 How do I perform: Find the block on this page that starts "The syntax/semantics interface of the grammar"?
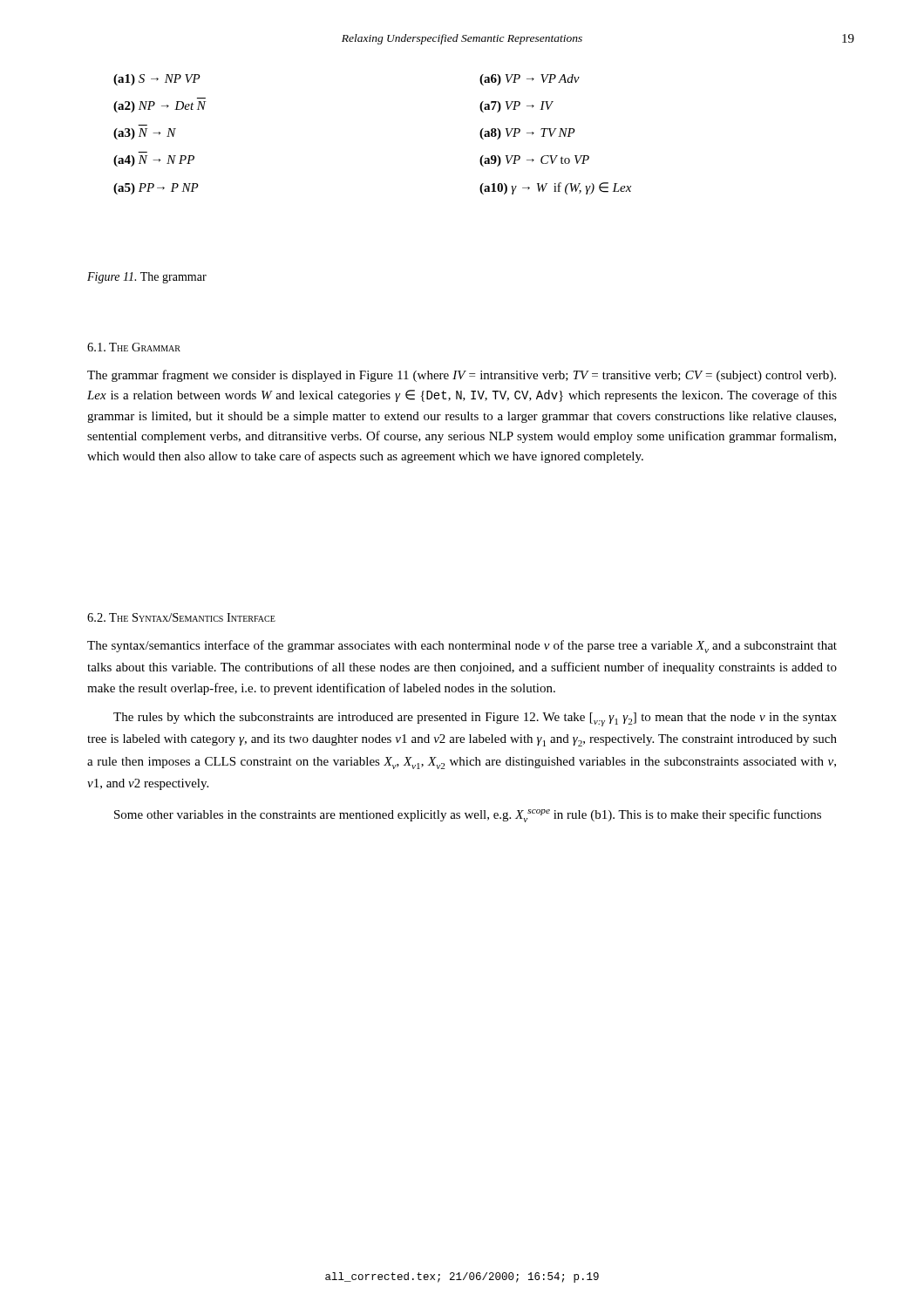coord(462,666)
